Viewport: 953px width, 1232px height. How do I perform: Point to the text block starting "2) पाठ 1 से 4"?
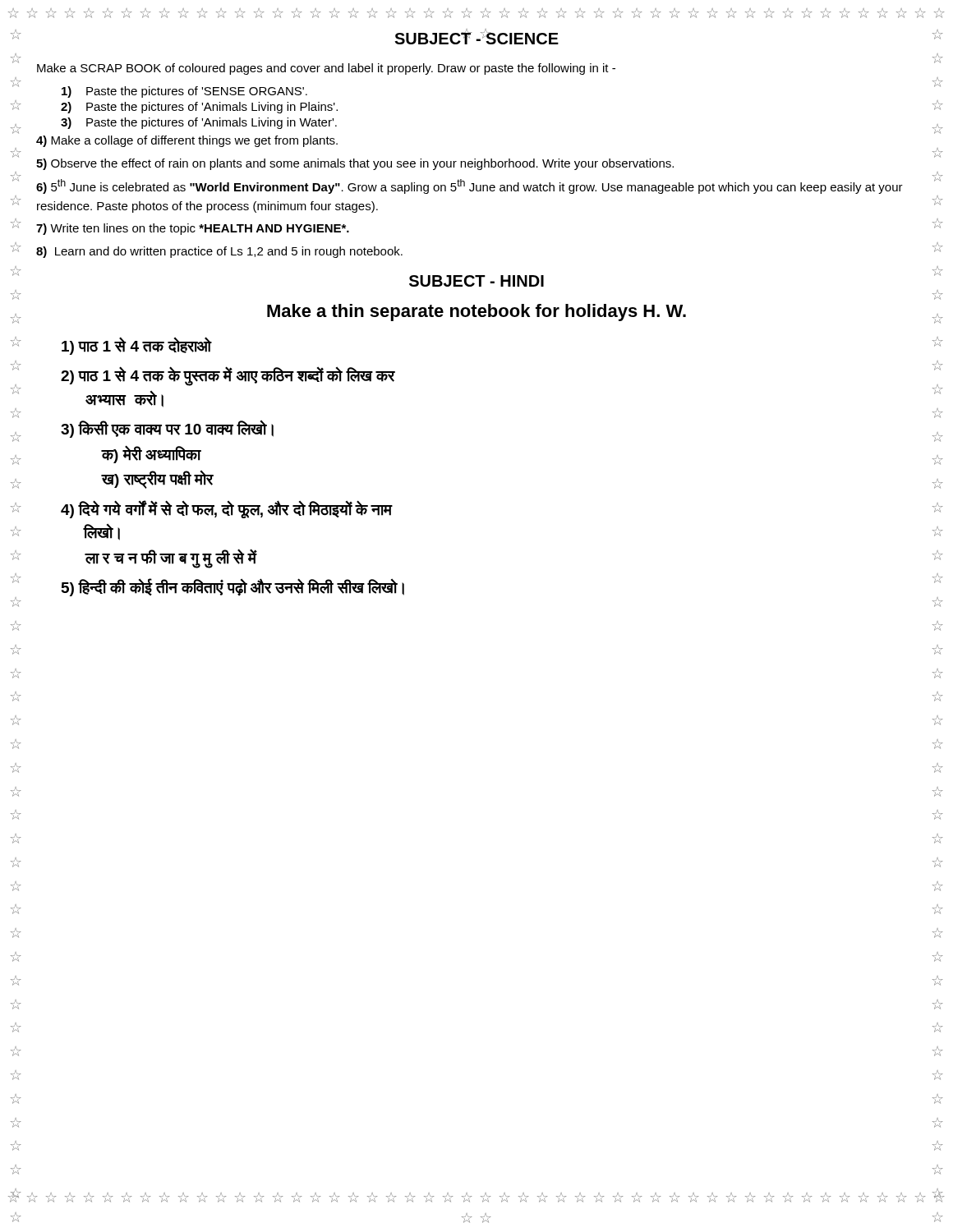228,388
